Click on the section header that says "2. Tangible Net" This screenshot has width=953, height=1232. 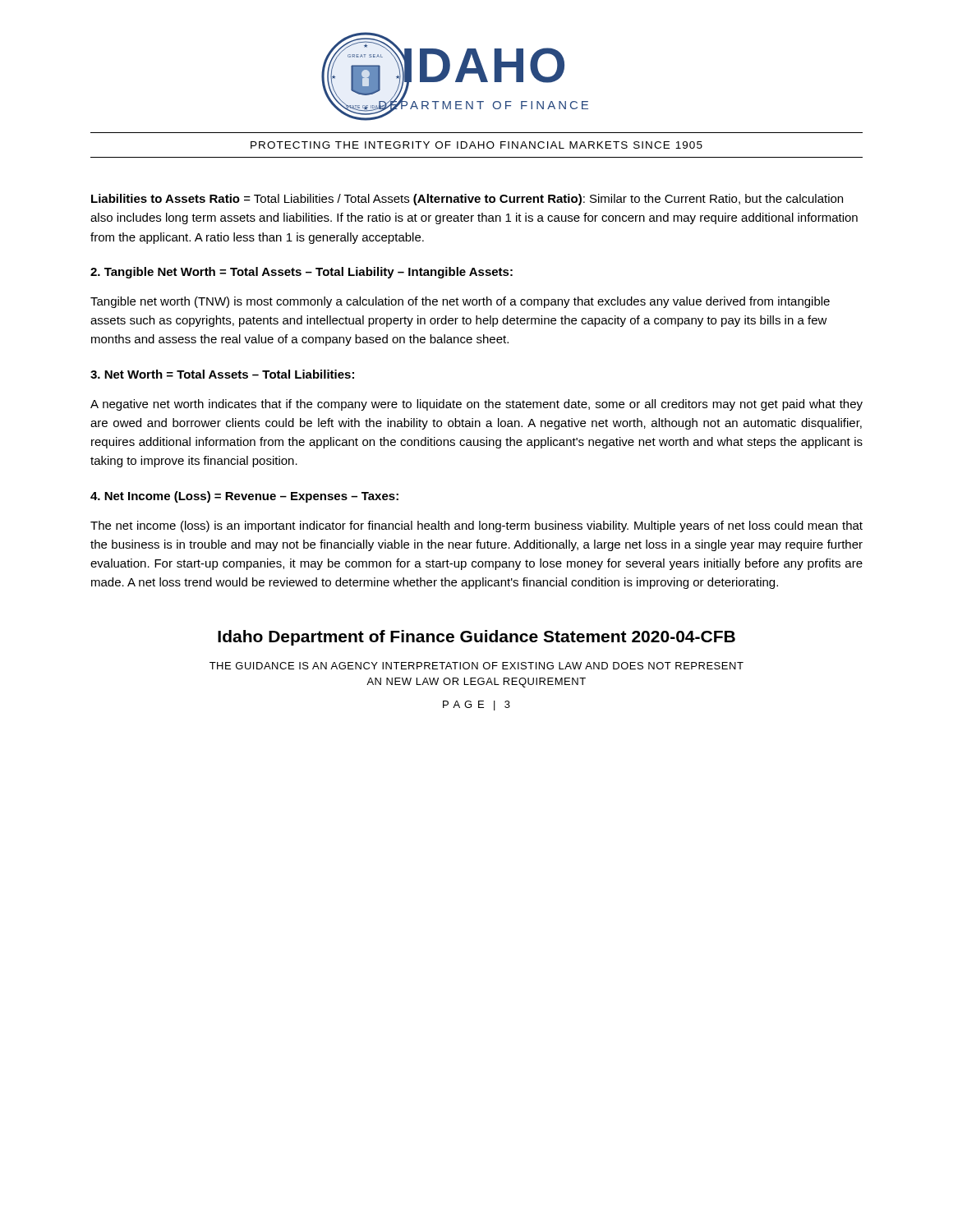click(x=302, y=271)
